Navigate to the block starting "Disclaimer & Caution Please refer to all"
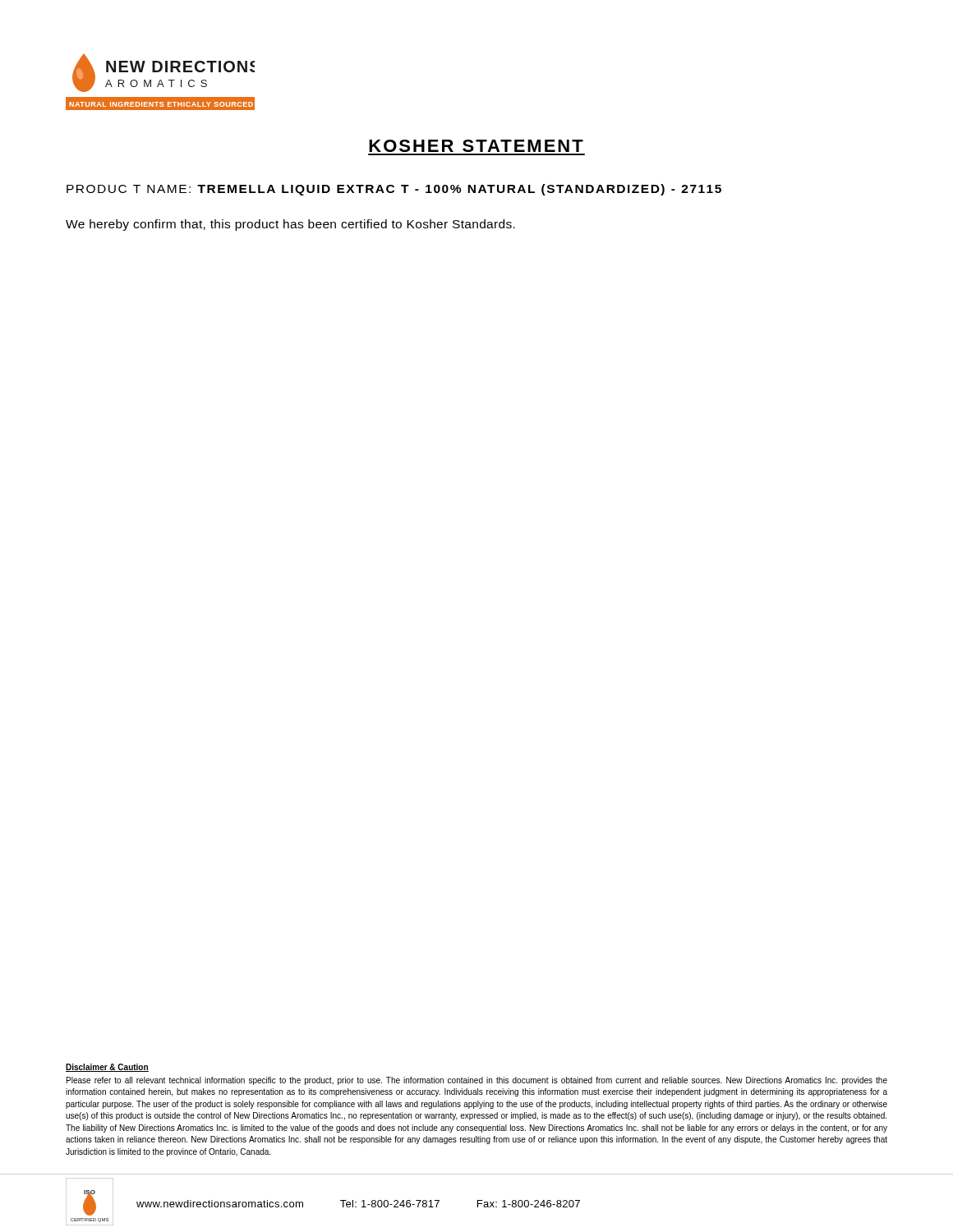The image size is (953, 1232). click(476, 1110)
